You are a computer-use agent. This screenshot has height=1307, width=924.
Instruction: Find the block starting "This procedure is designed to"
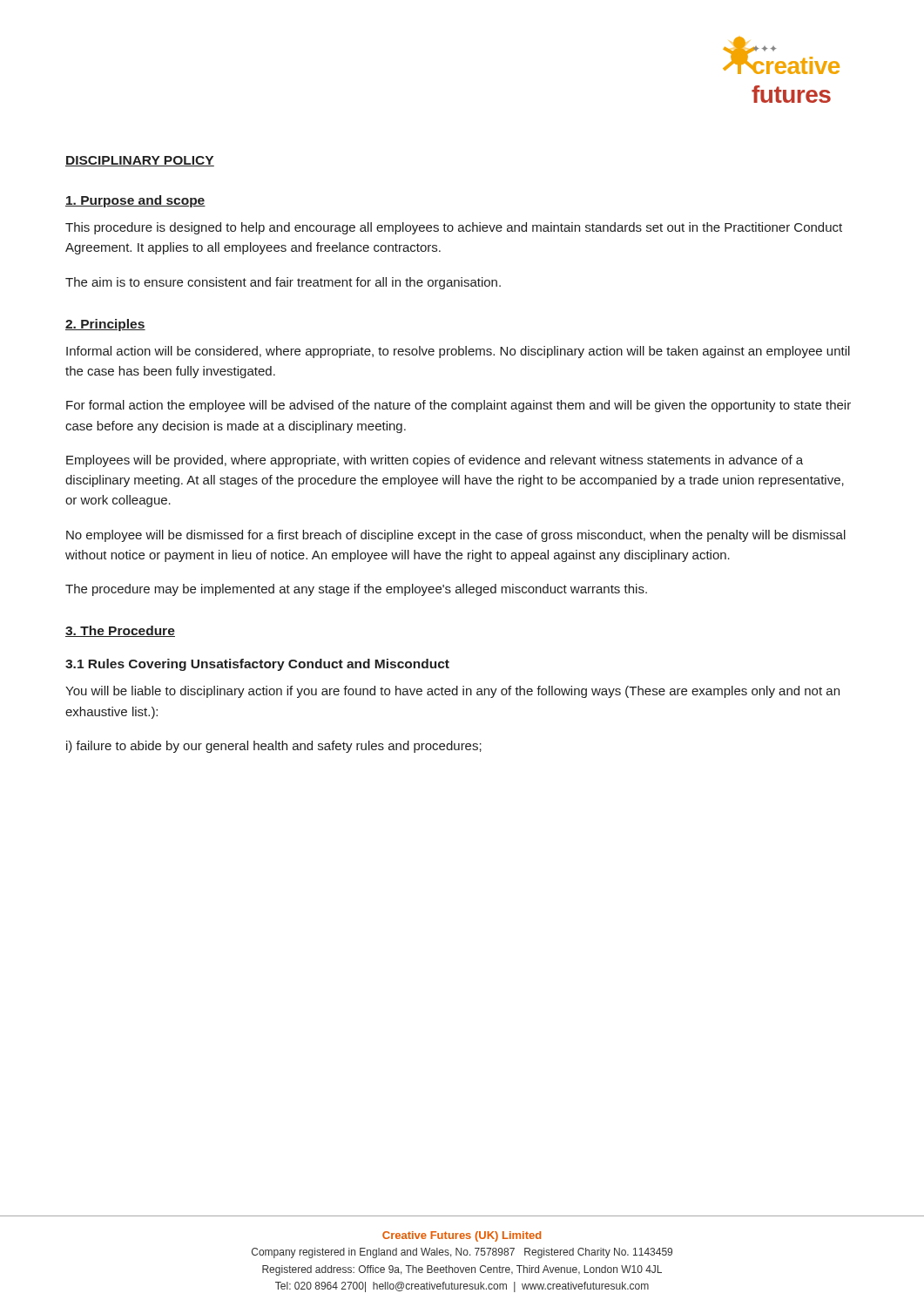point(454,237)
